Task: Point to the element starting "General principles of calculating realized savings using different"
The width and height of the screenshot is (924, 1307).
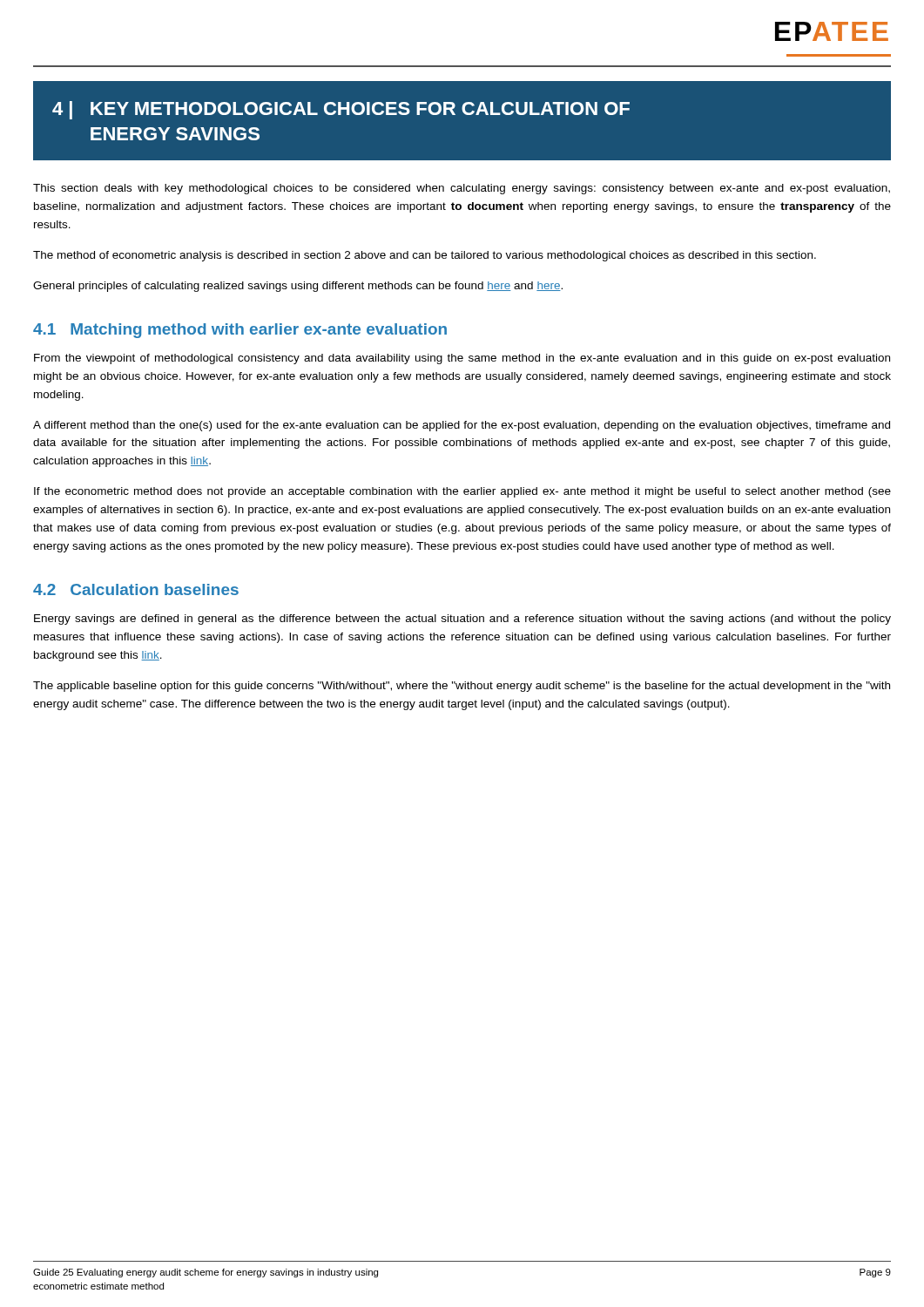Action: pyautogui.click(x=298, y=285)
